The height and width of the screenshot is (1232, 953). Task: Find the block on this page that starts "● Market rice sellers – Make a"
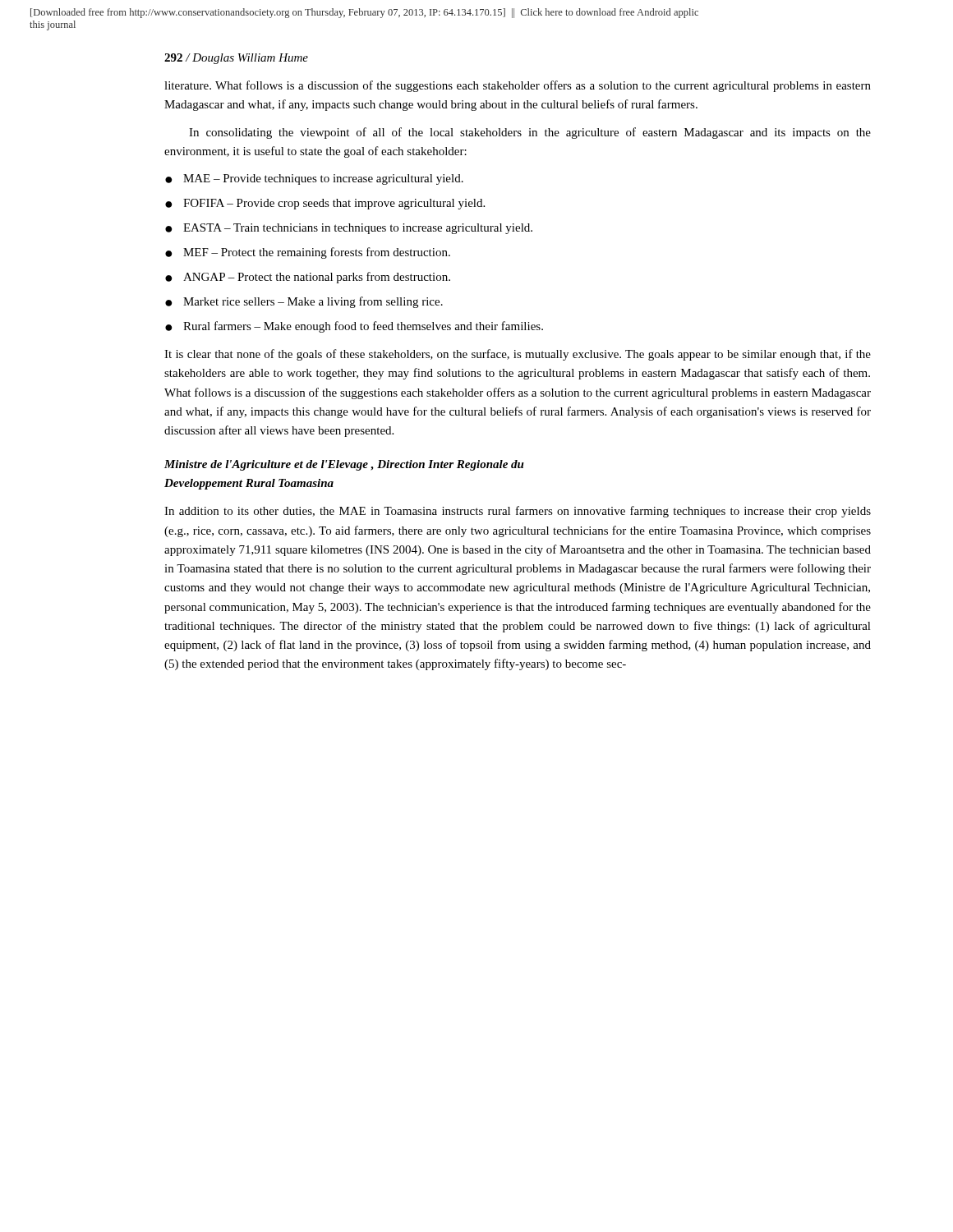tap(304, 303)
